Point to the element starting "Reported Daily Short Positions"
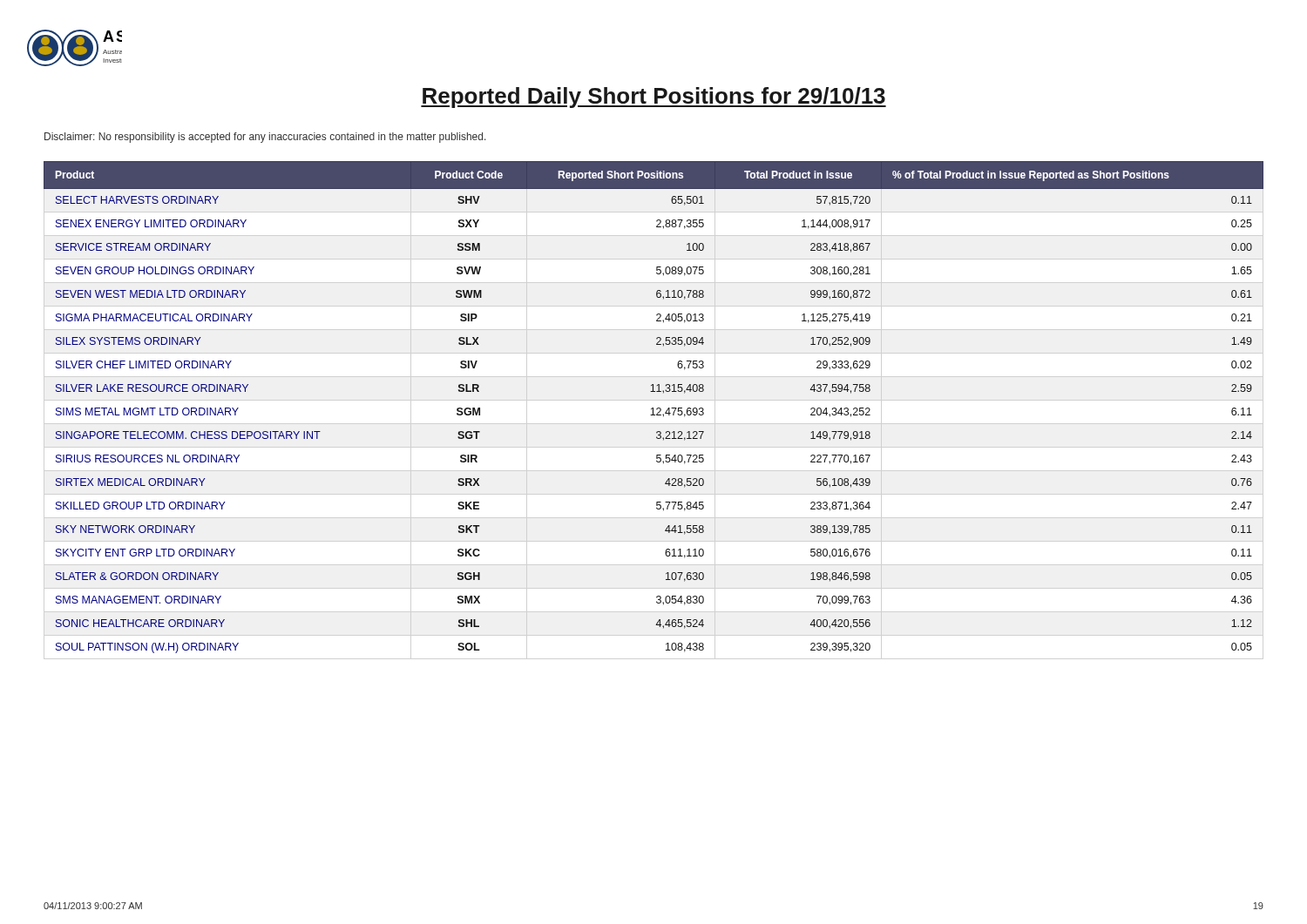The width and height of the screenshot is (1307, 924). [654, 96]
